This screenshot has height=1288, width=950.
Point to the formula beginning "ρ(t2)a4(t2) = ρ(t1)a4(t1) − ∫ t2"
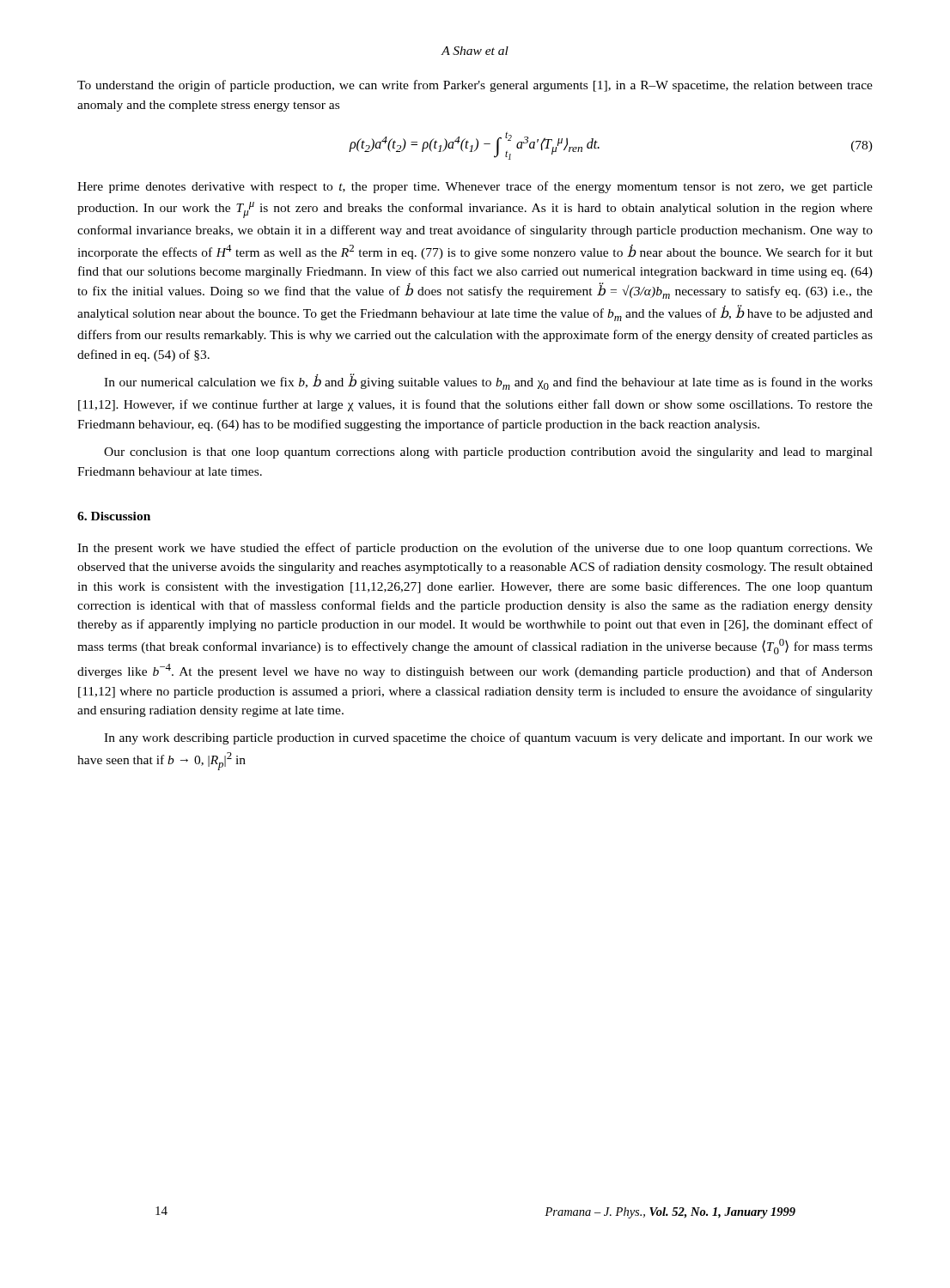[x=611, y=146]
